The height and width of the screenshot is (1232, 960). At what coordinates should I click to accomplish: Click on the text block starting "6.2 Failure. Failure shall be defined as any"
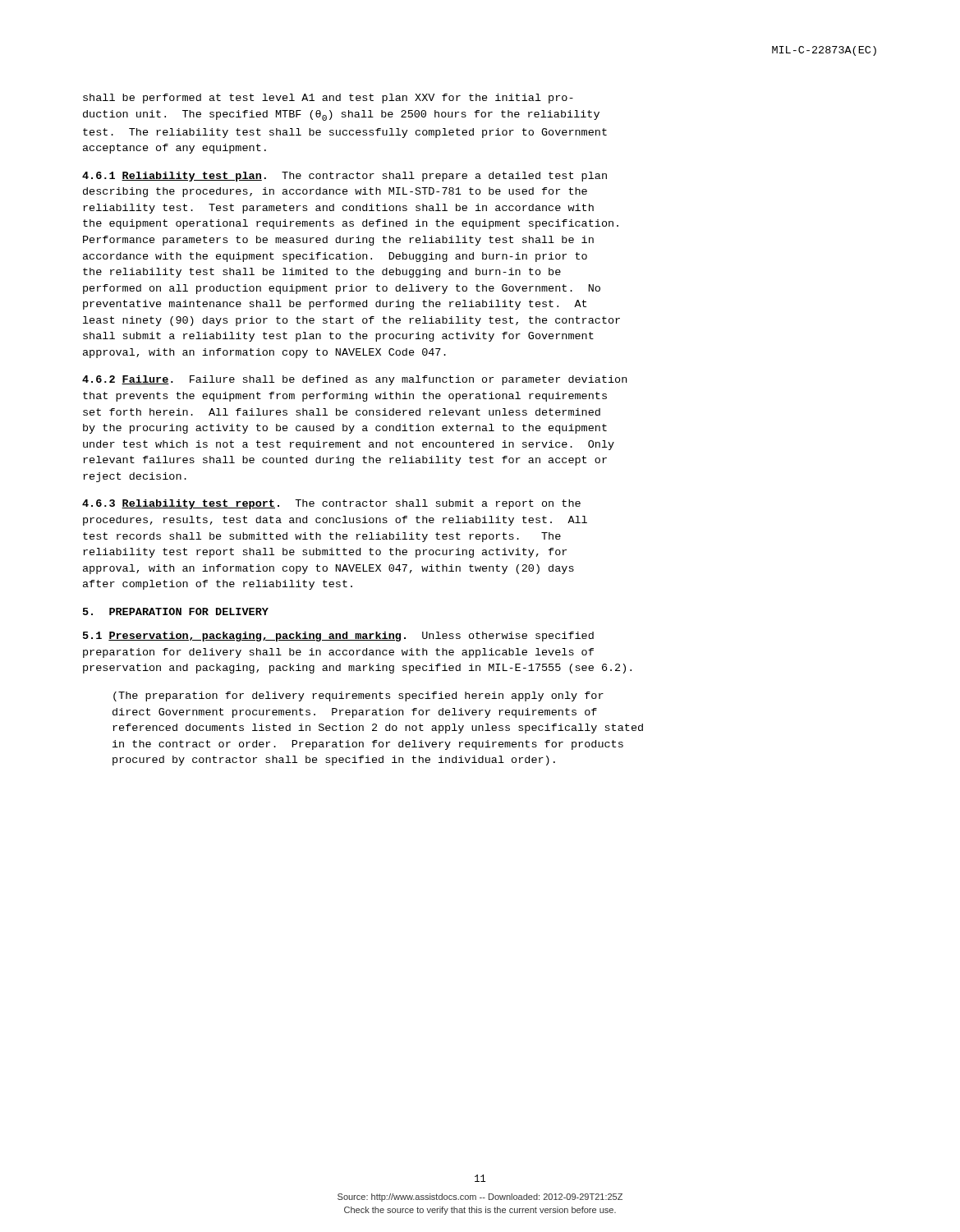point(355,428)
